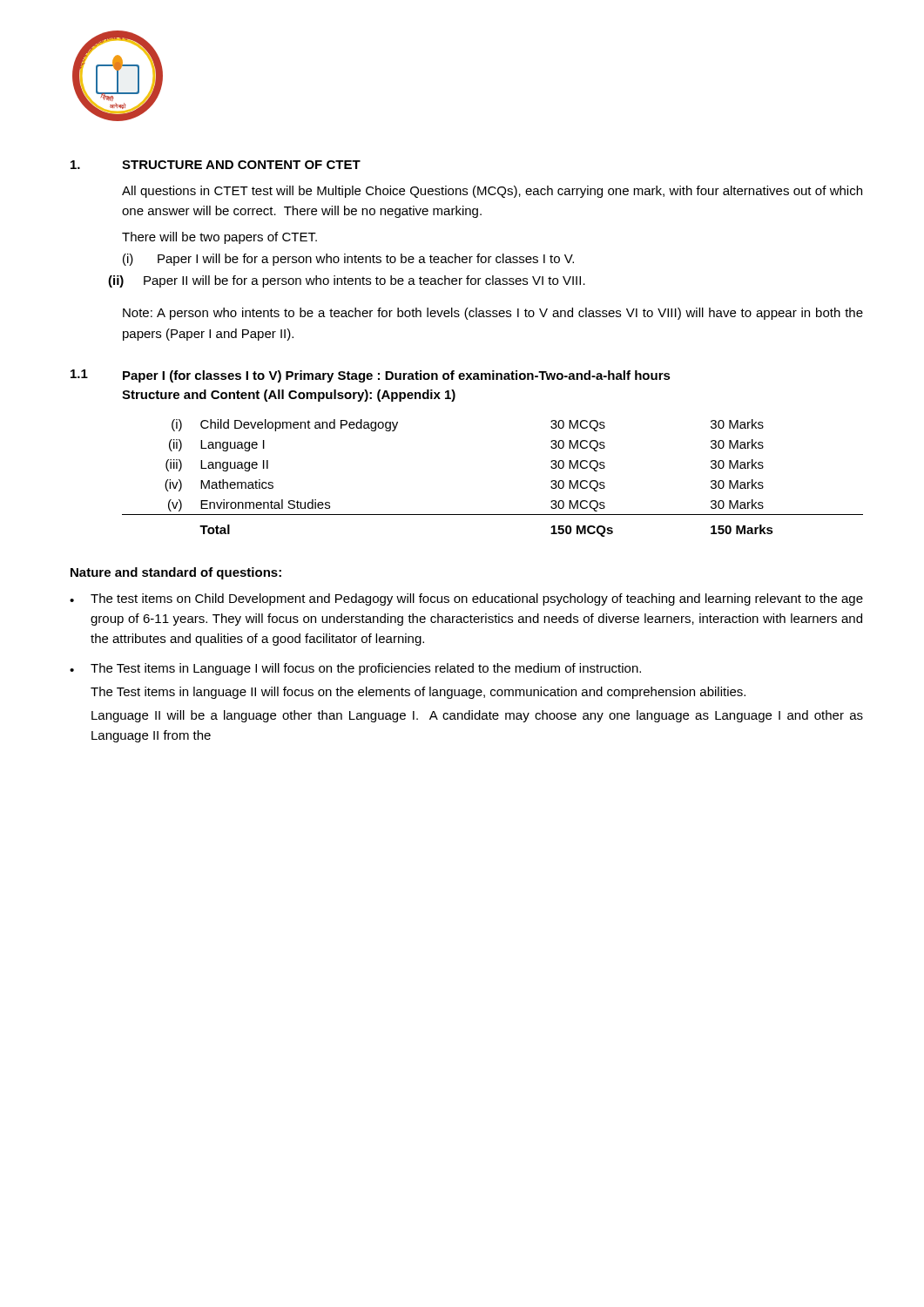Find the text block containing "All questions in CTET test will be"

pos(492,200)
